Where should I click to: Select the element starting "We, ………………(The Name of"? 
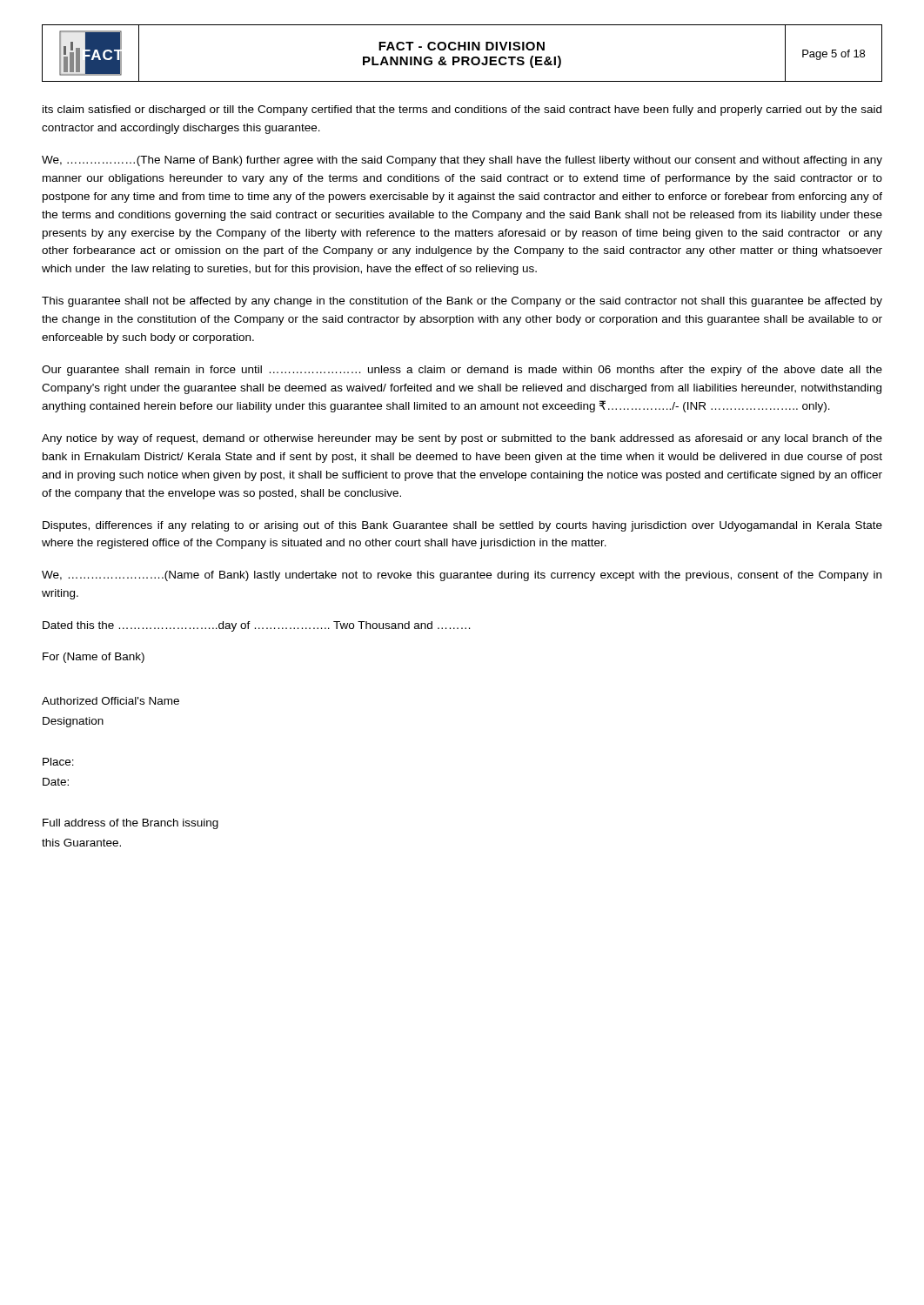462,214
